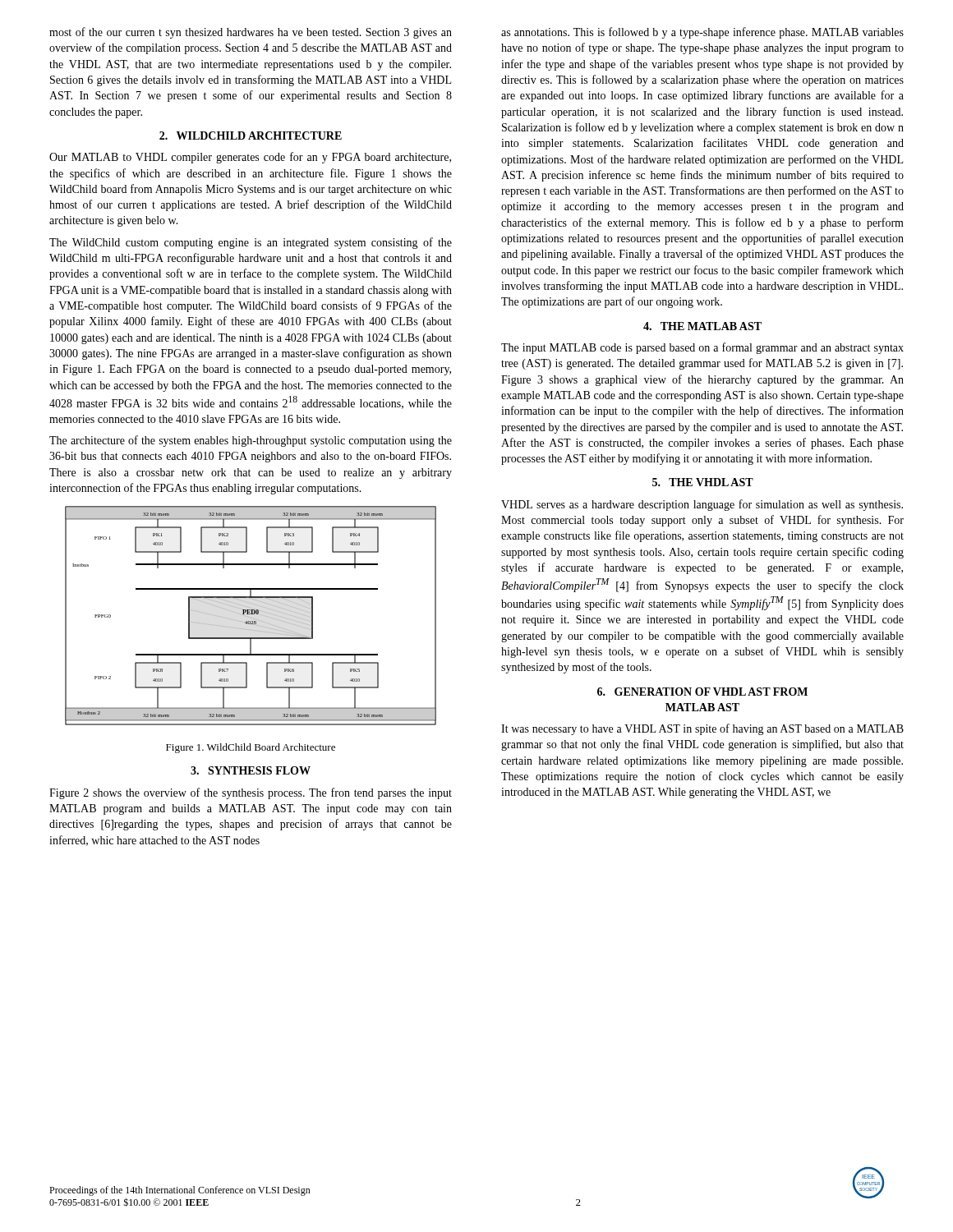Find the caption that says "Figure 1. WildChild Board Architecture"
The image size is (953, 1232).
pos(251,748)
